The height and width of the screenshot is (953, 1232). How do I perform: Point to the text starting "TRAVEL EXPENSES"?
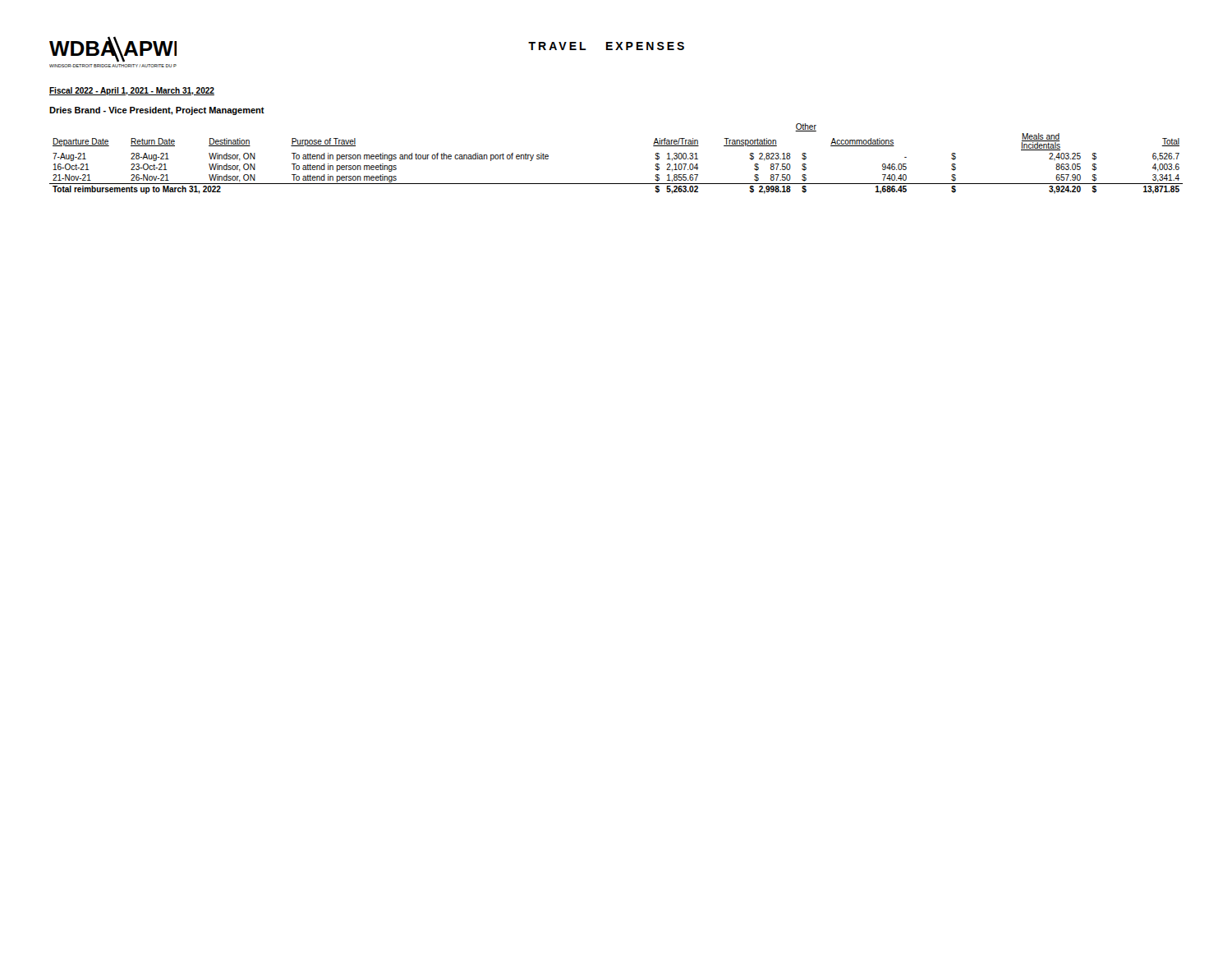point(608,46)
